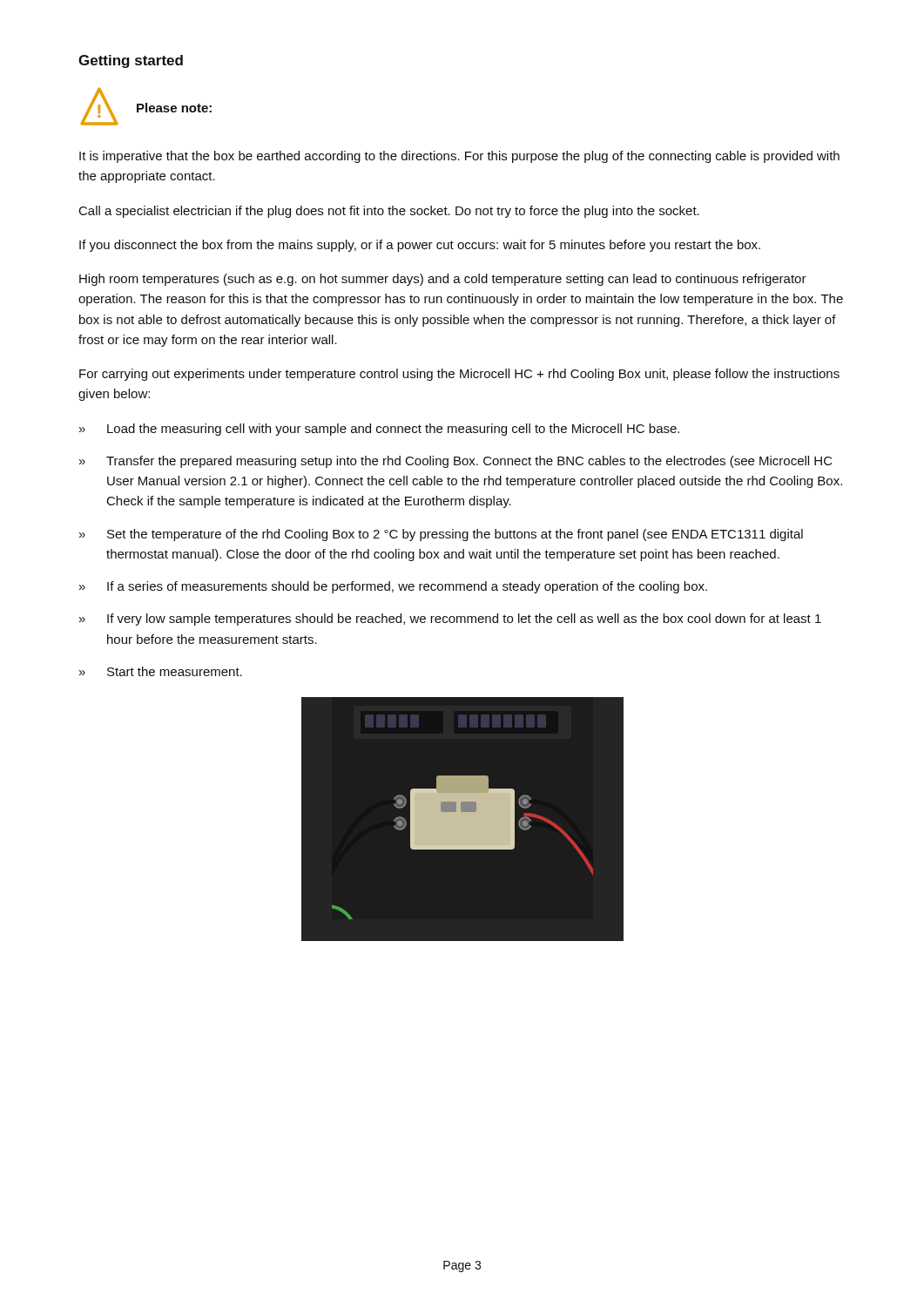Locate the illustration
924x1307 pixels.
click(x=99, y=108)
